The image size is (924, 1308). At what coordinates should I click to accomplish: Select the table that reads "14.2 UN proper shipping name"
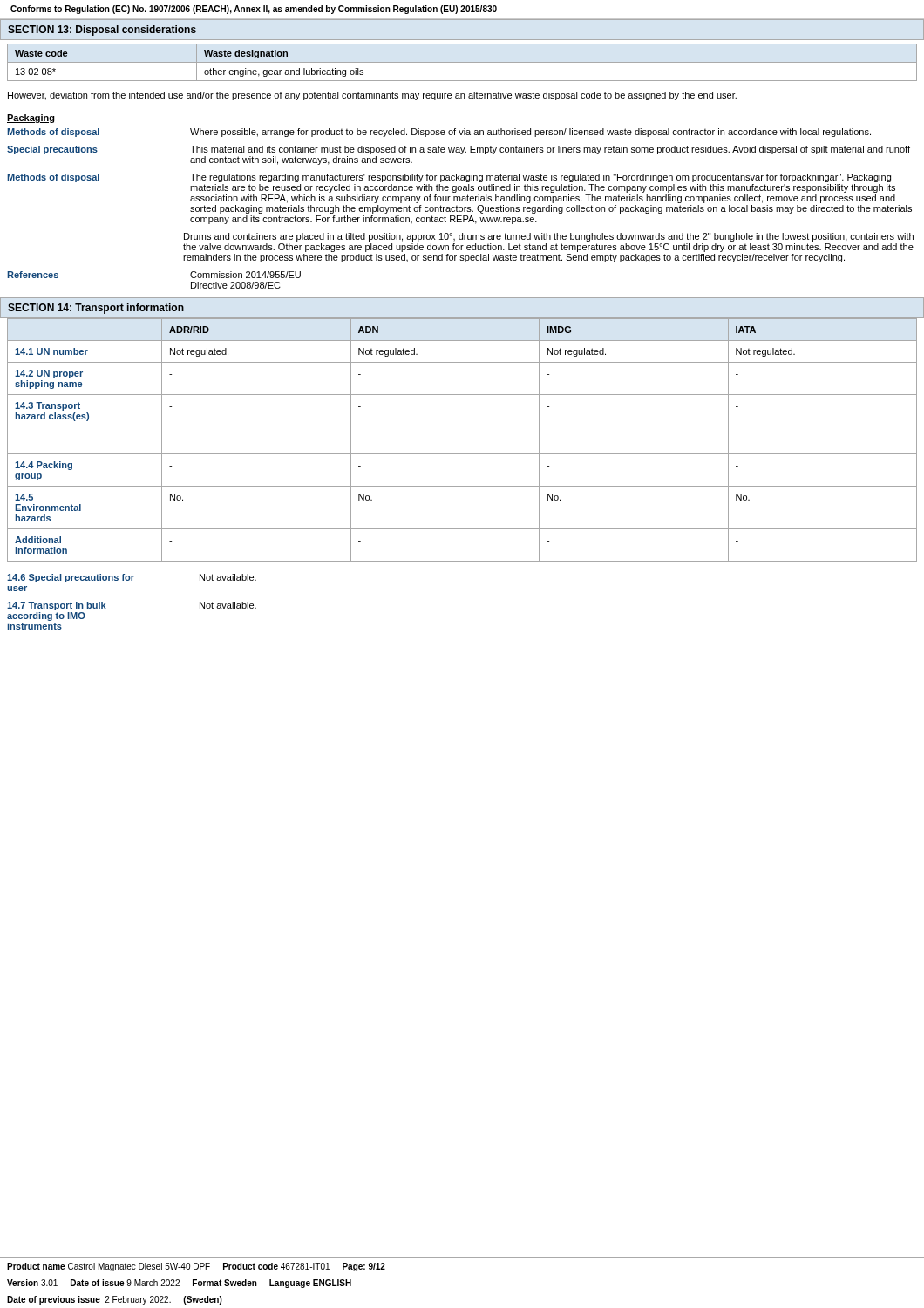[x=462, y=442]
